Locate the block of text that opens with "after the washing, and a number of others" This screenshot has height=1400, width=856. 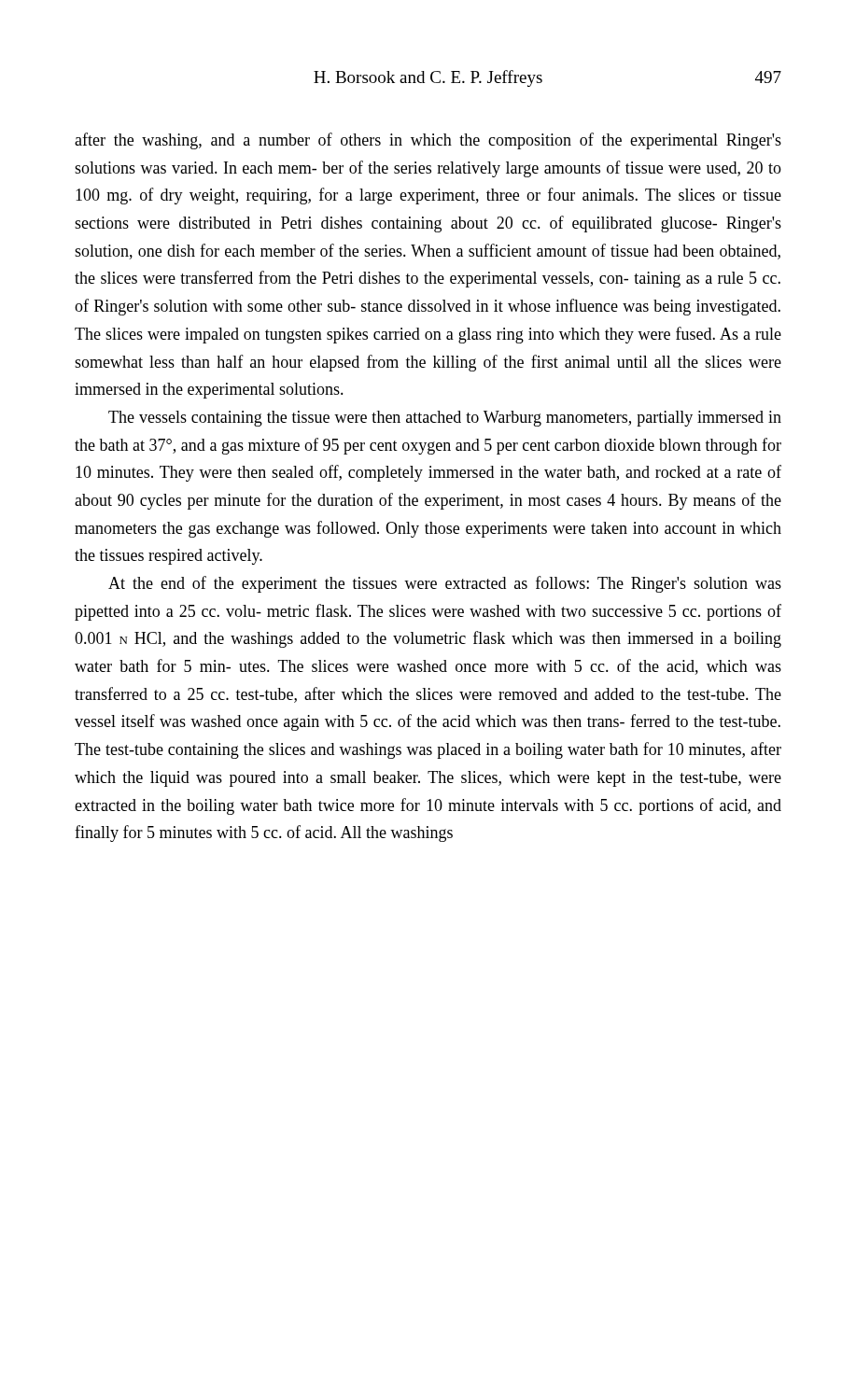coord(428,266)
